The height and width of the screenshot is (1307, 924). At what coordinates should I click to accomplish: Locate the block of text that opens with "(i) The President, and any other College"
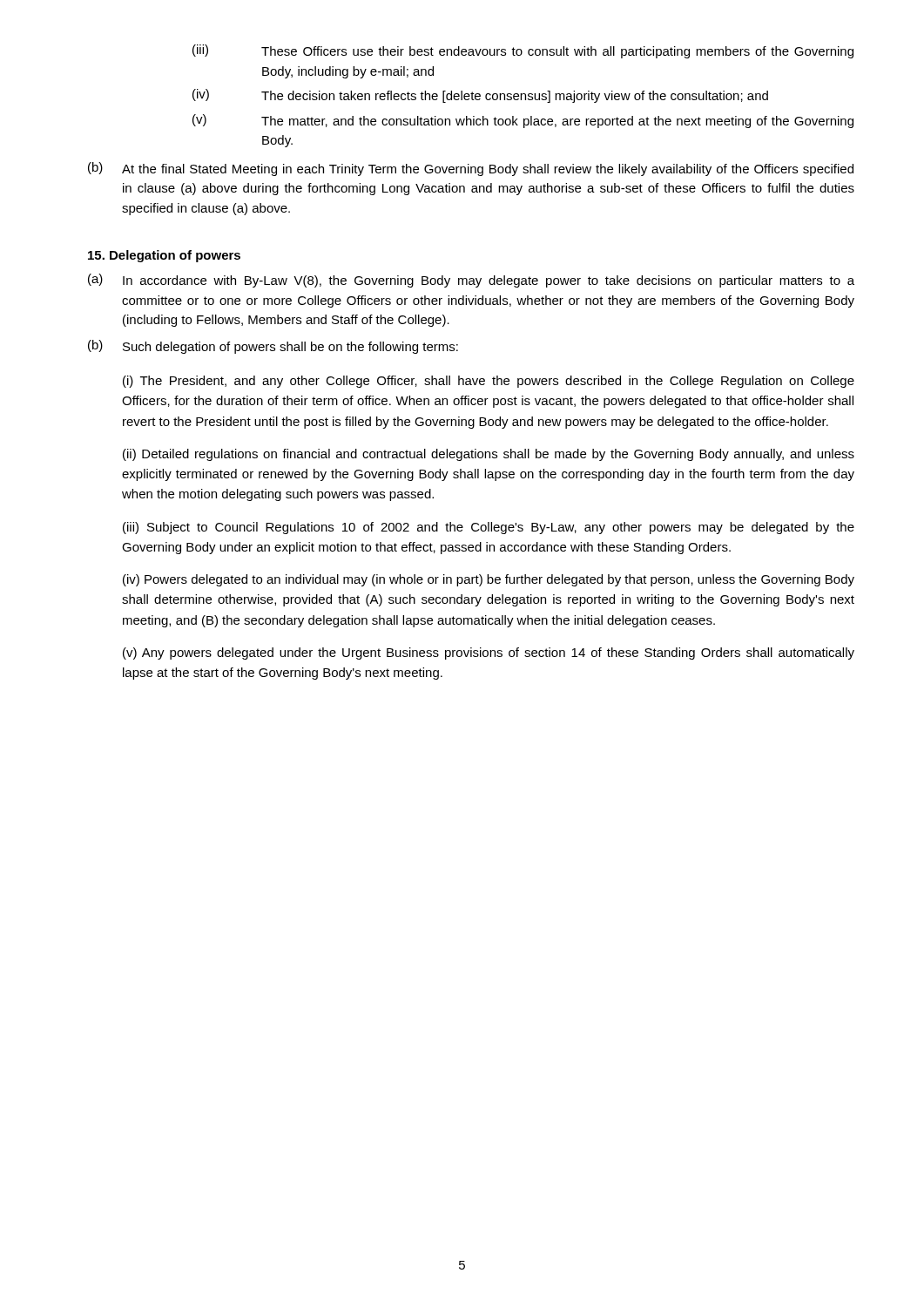click(x=488, y=401)
